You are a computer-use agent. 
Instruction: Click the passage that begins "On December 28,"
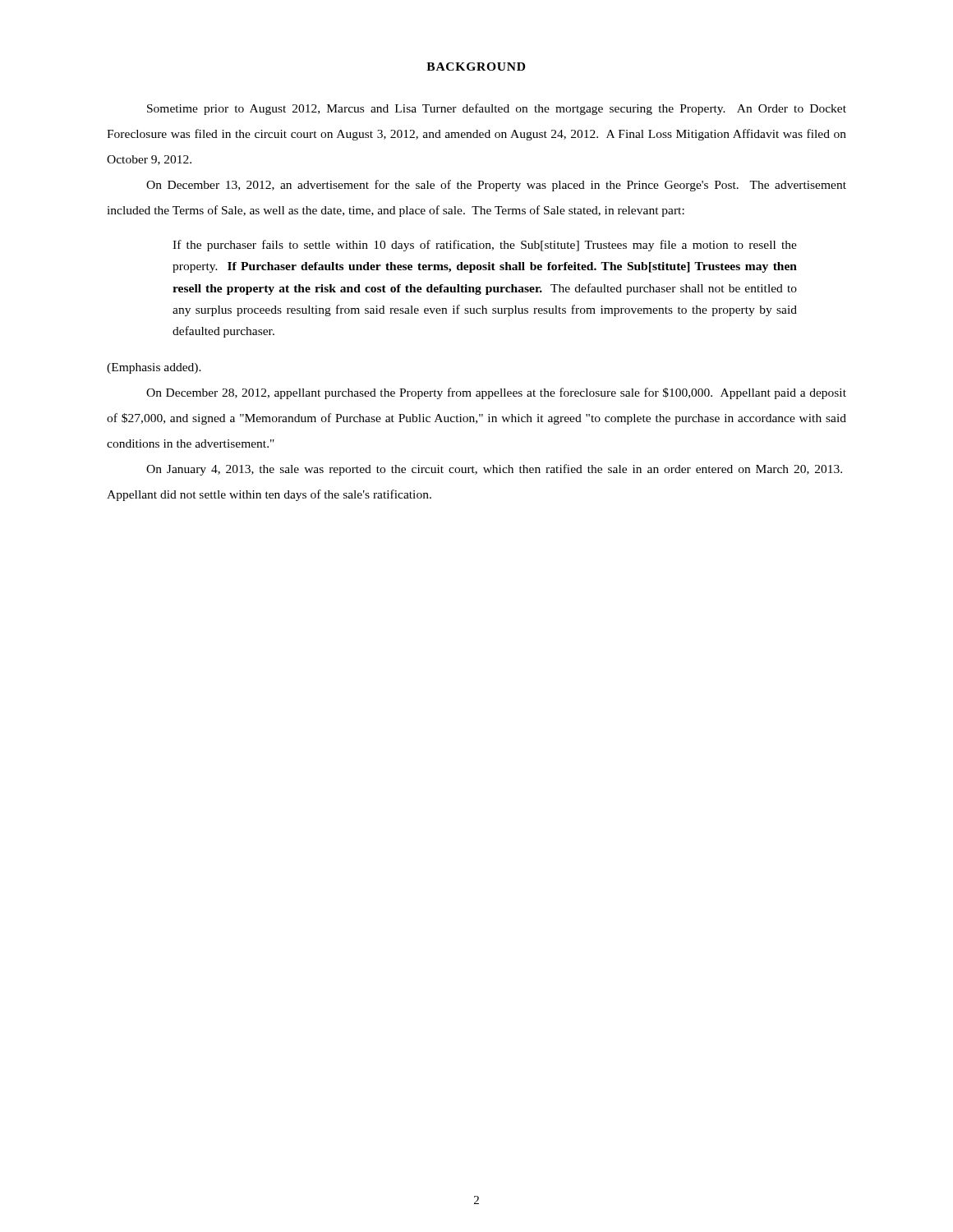click(x=476, y=417)
